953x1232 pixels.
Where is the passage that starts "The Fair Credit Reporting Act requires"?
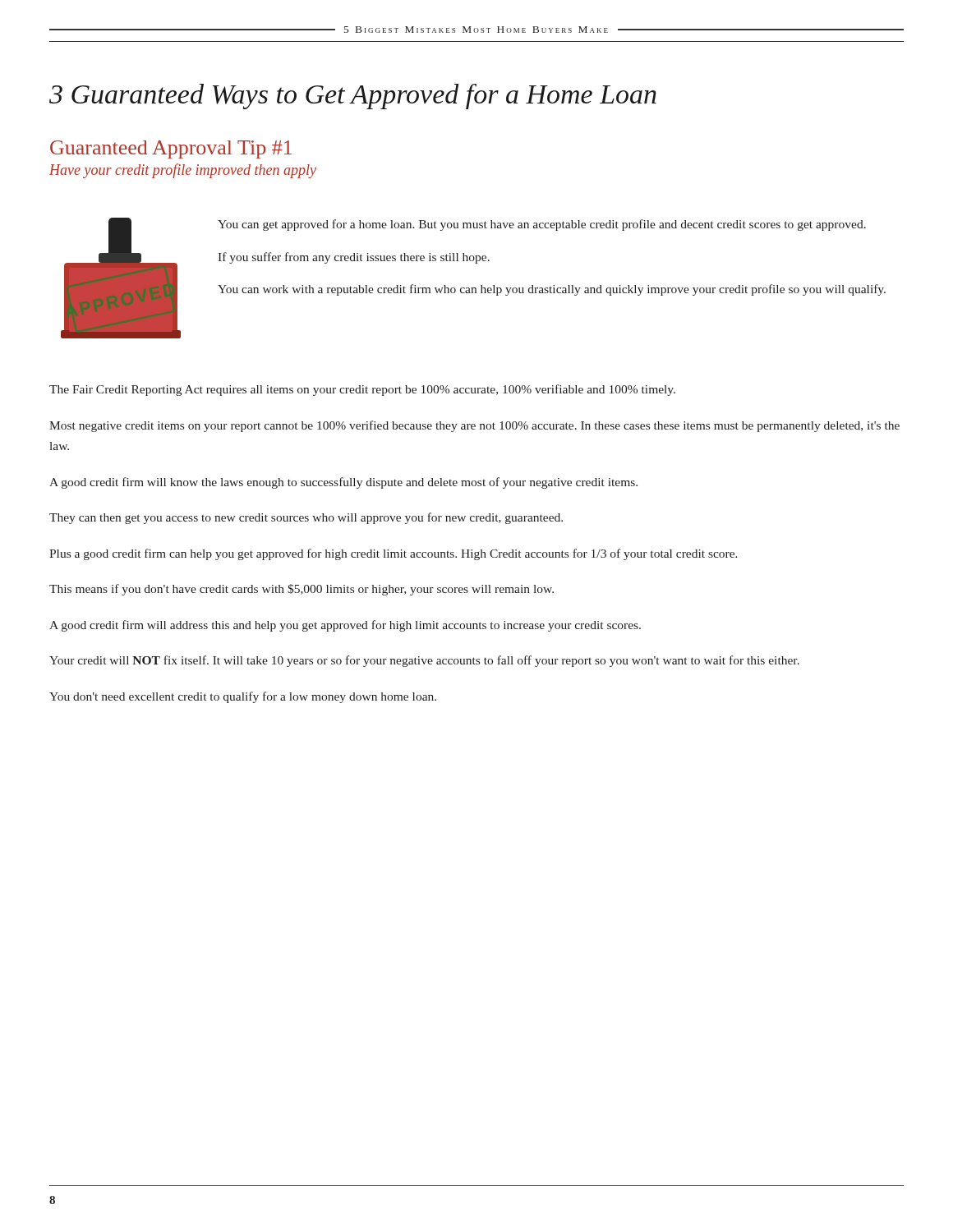pyautogui.click(x=476, y=389)
